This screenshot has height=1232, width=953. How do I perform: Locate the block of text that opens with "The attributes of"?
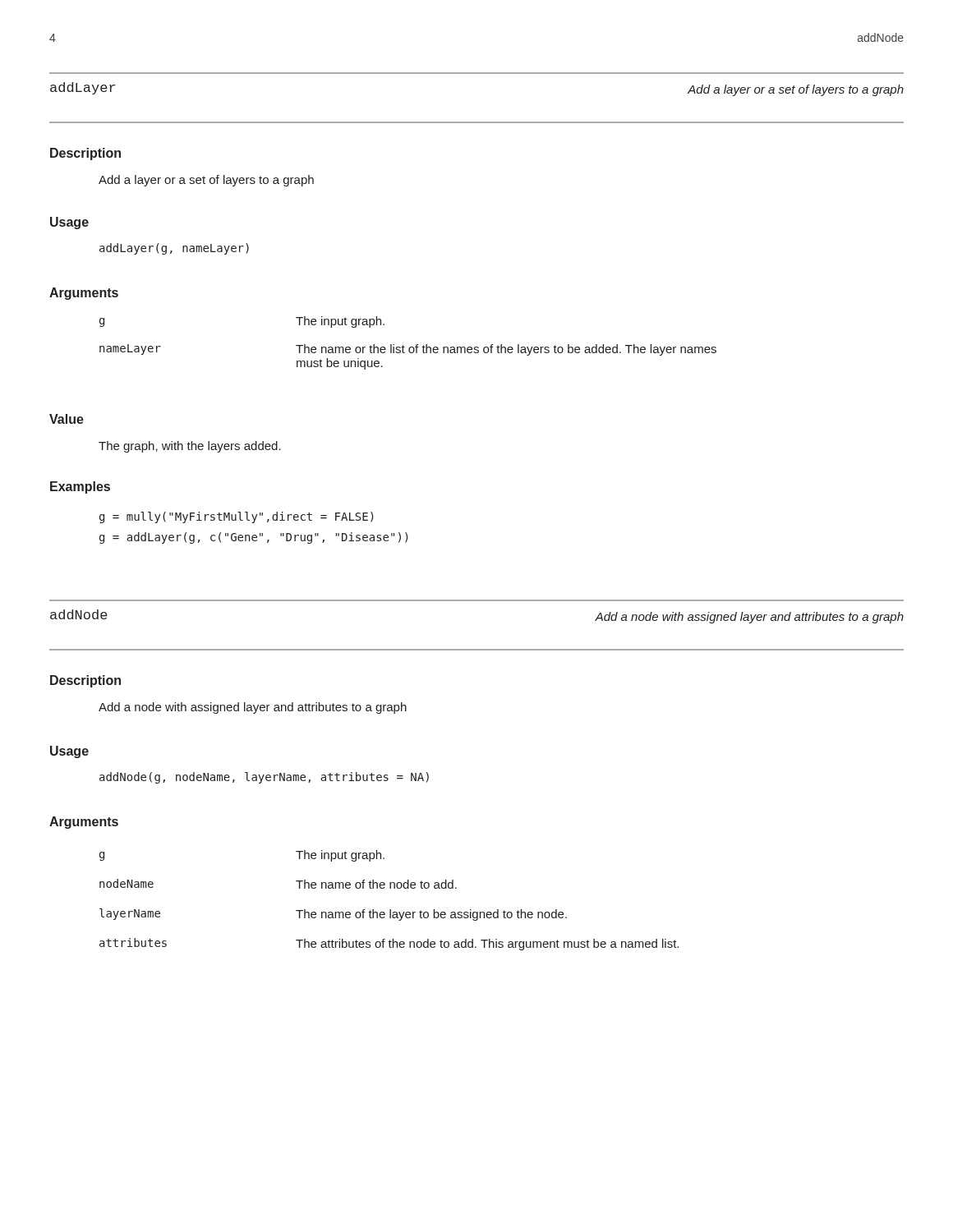coord(488,943)
